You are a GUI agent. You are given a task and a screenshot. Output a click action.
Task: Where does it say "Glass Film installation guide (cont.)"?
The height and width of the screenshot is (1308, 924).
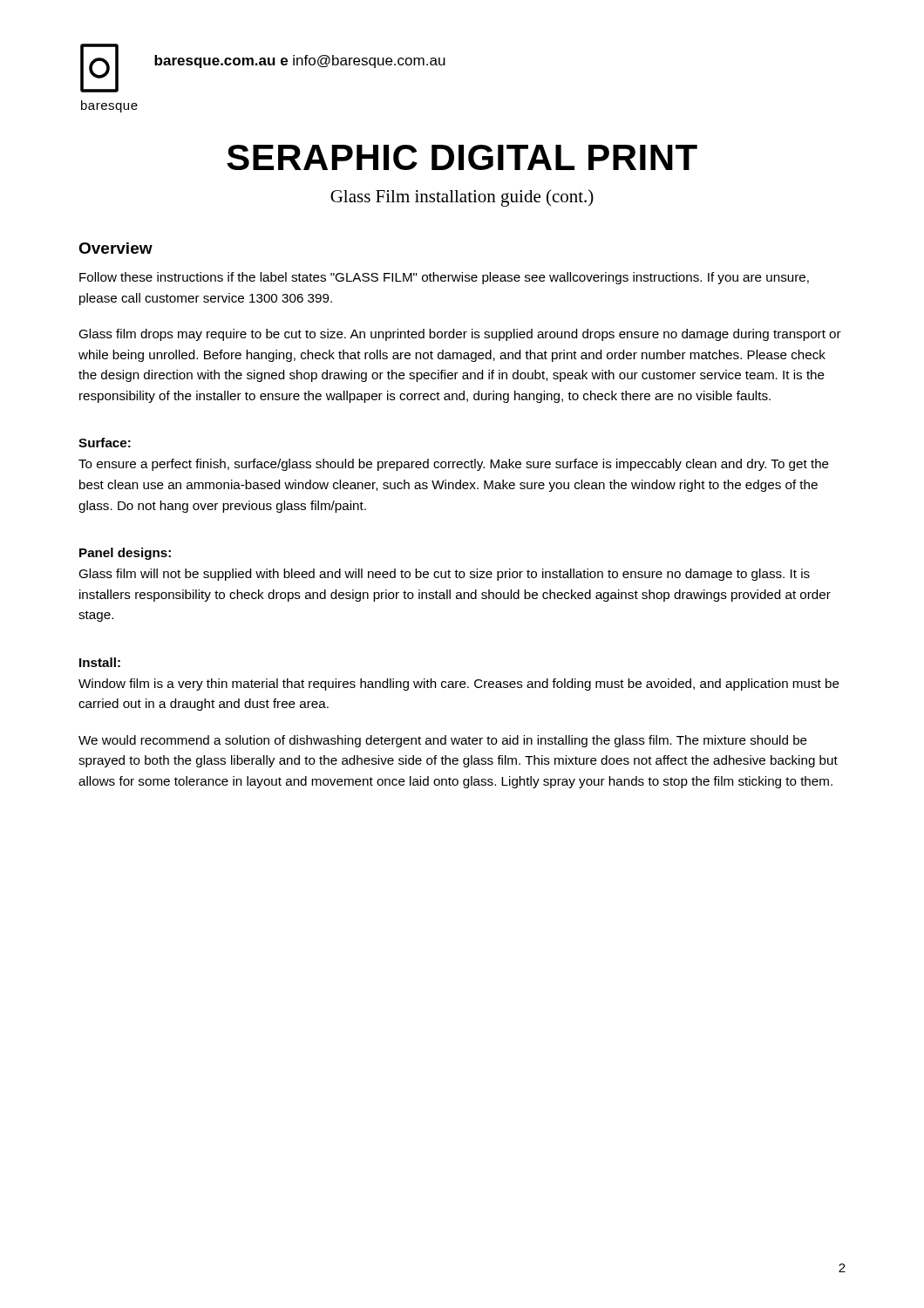tap(462, 197)
